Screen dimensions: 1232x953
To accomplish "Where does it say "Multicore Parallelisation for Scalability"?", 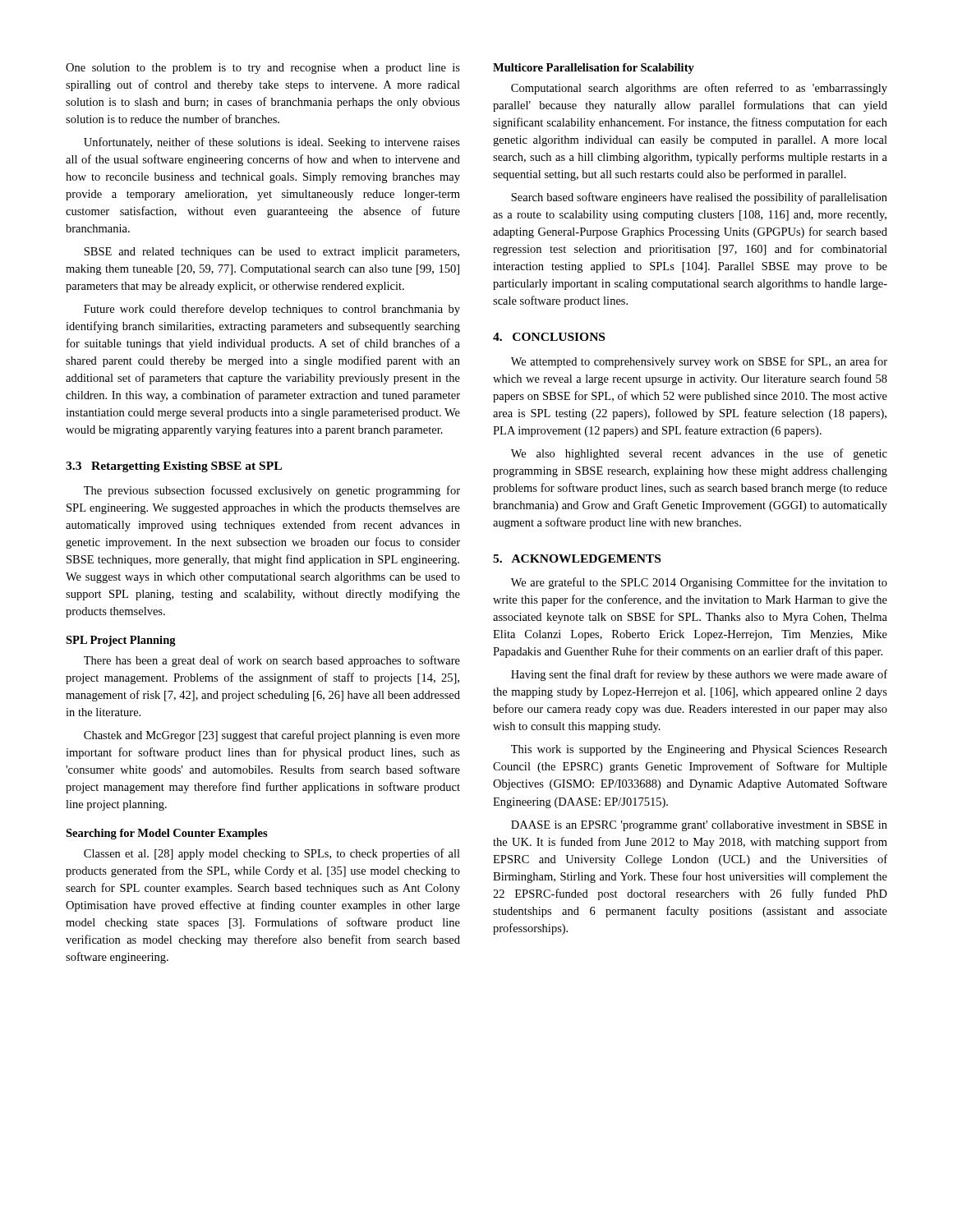I will tap(690, 68).
